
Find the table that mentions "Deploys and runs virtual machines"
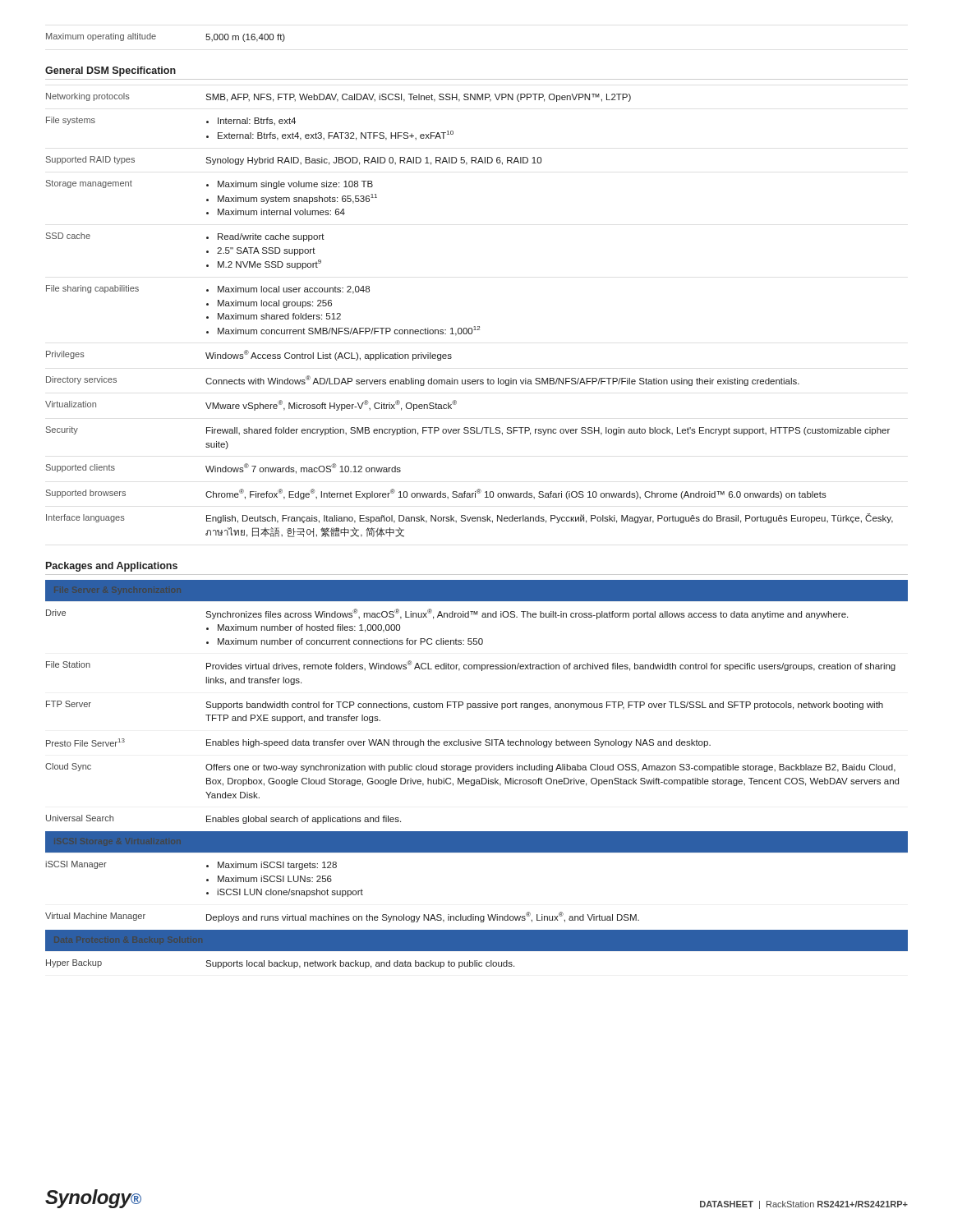476,778
